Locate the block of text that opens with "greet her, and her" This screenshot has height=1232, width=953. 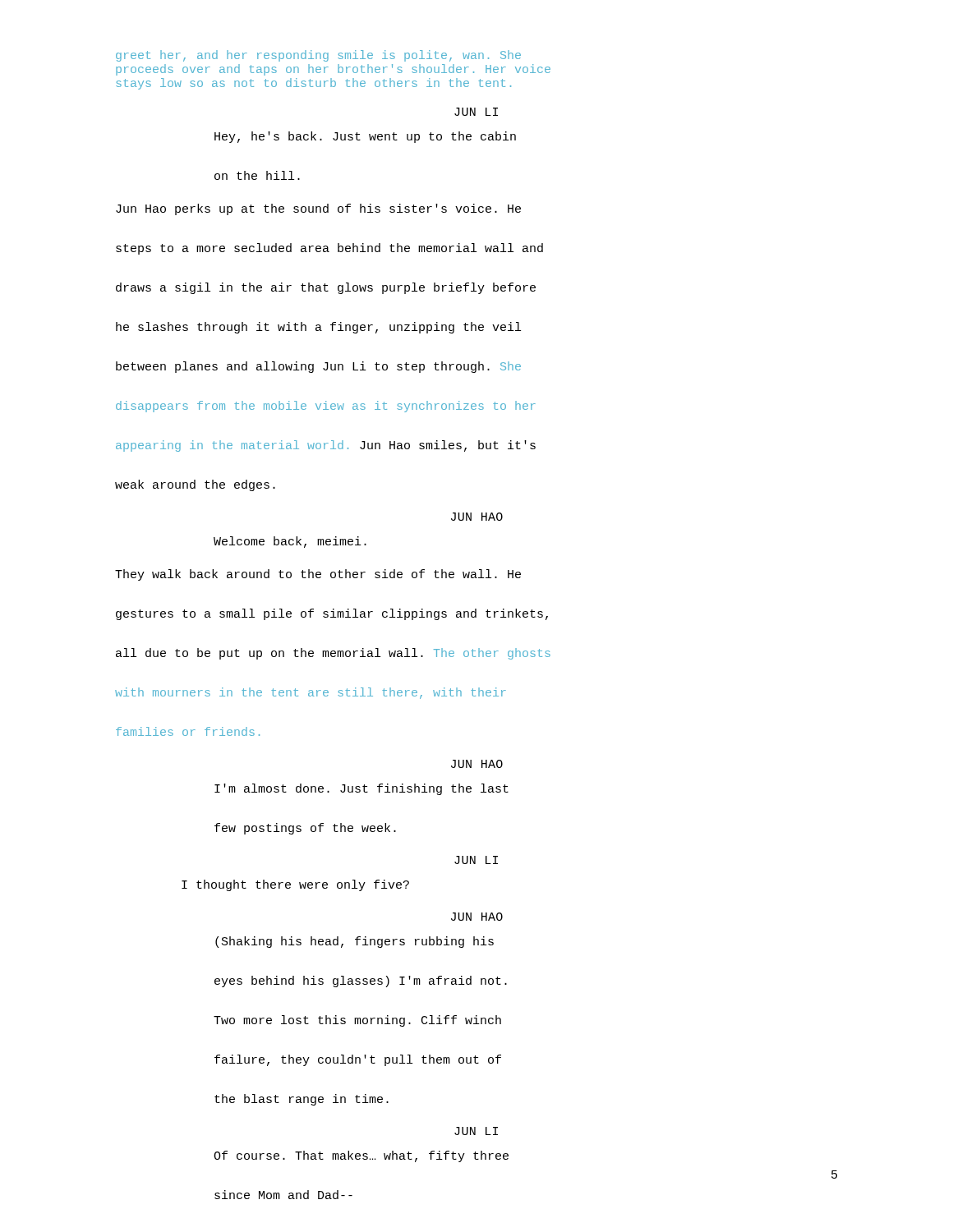coord(333,70)
